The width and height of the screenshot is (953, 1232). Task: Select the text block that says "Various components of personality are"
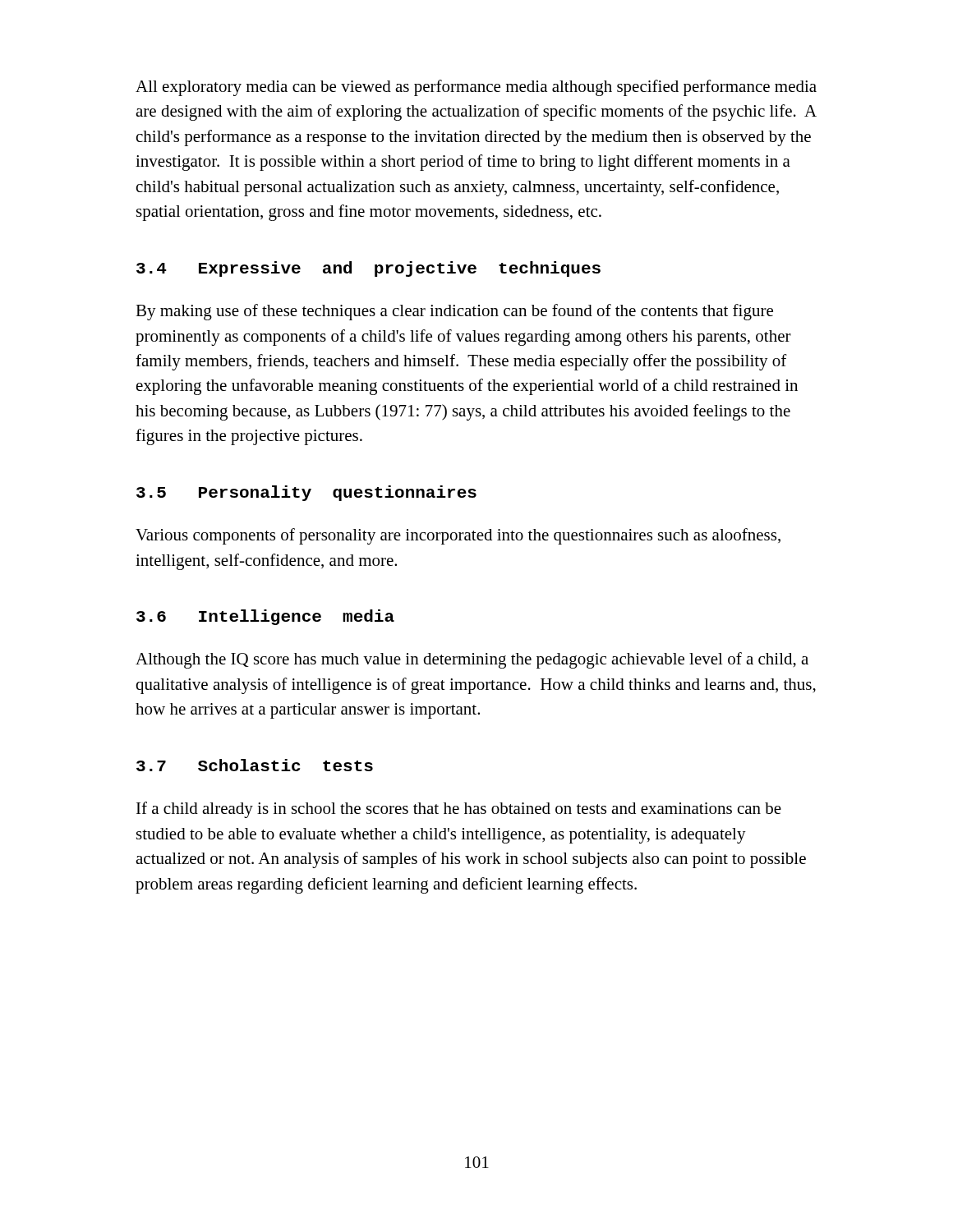click(458, 547)
